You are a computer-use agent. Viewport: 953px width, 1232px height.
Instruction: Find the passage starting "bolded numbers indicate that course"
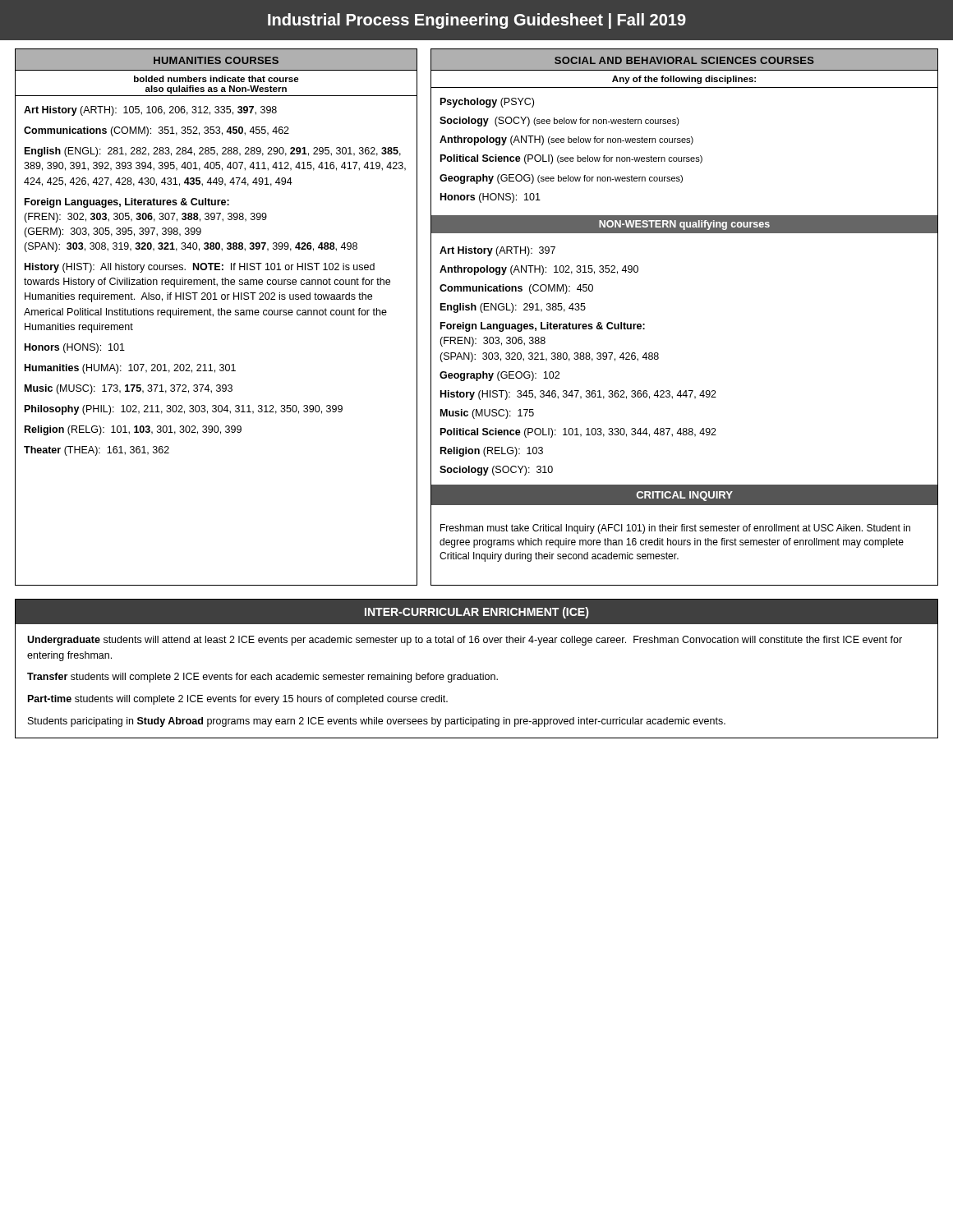216,84
